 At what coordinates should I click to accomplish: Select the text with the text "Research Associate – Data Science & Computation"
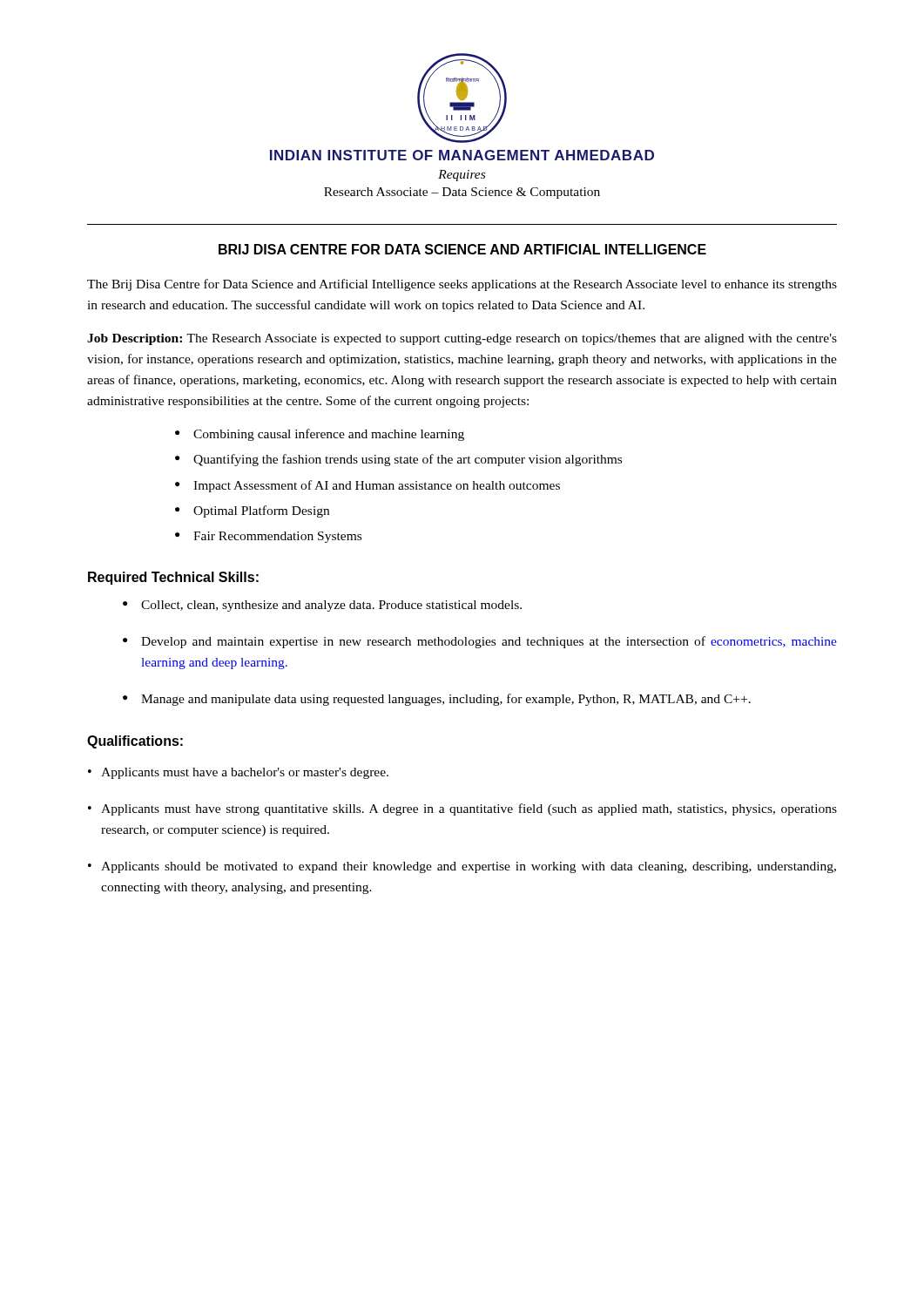pyautogui.click(x=462, y=191)
